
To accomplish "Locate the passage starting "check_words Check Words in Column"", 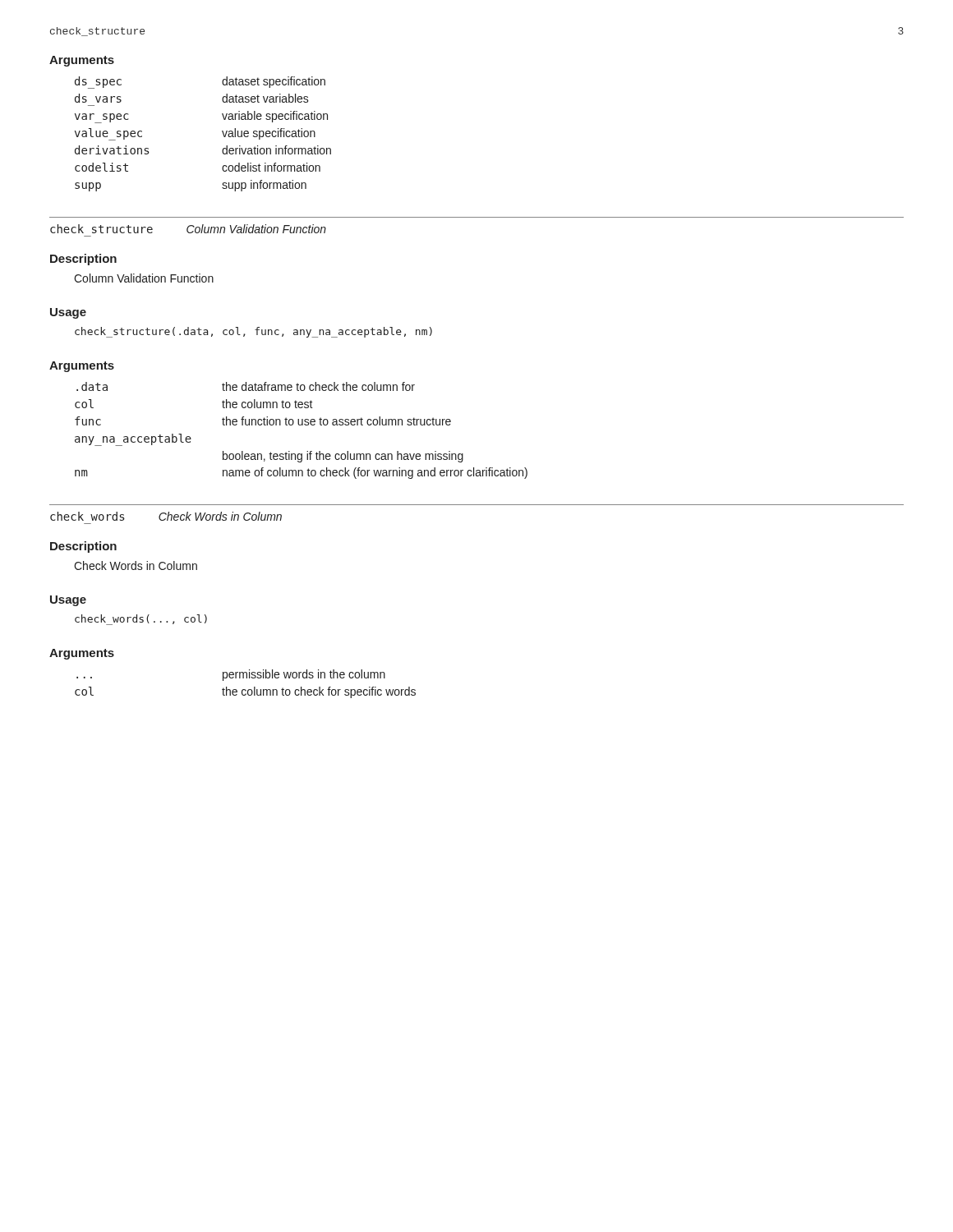I will 166,517.
